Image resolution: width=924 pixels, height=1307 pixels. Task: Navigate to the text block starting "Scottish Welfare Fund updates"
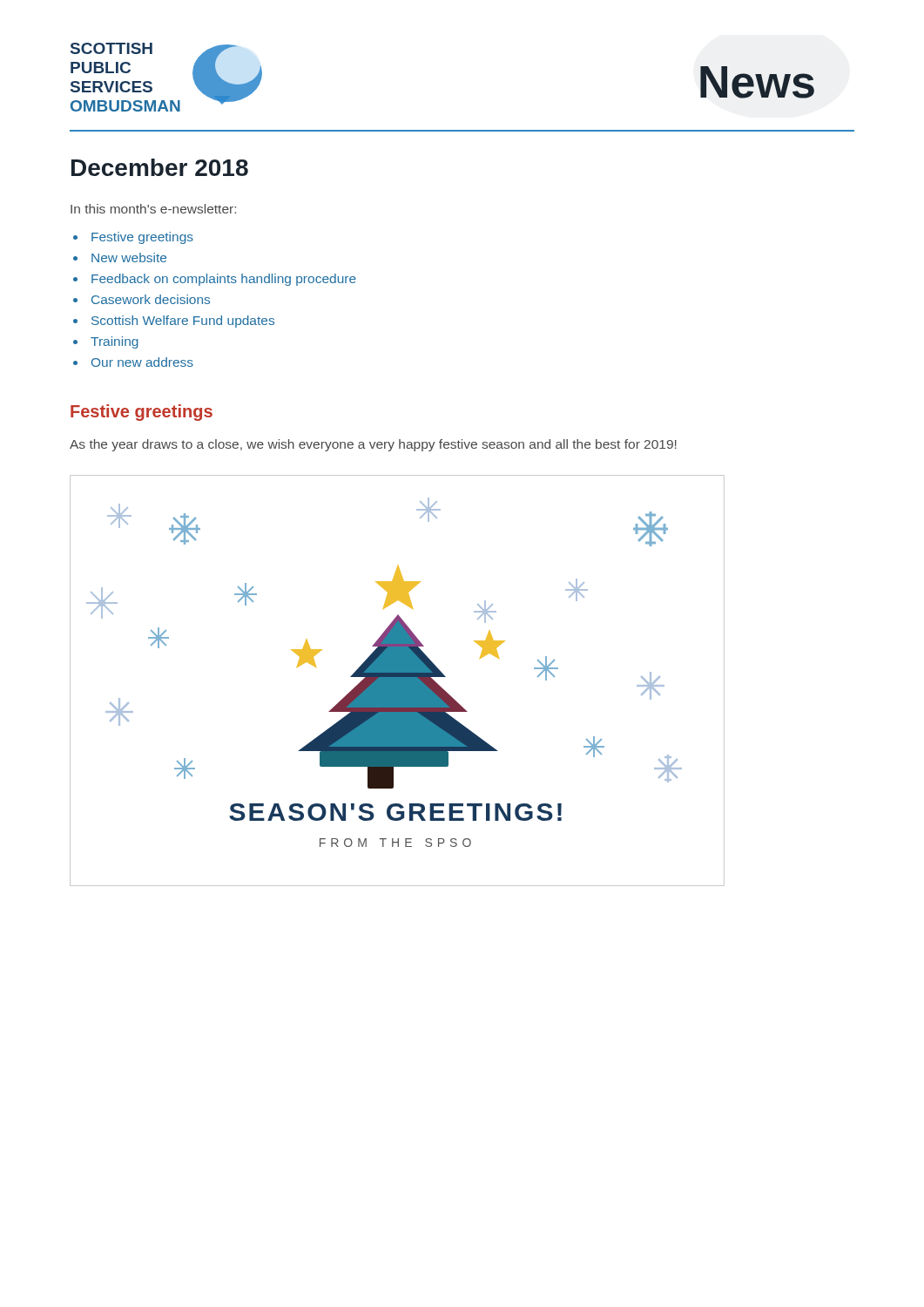click(x=183, y=320)
